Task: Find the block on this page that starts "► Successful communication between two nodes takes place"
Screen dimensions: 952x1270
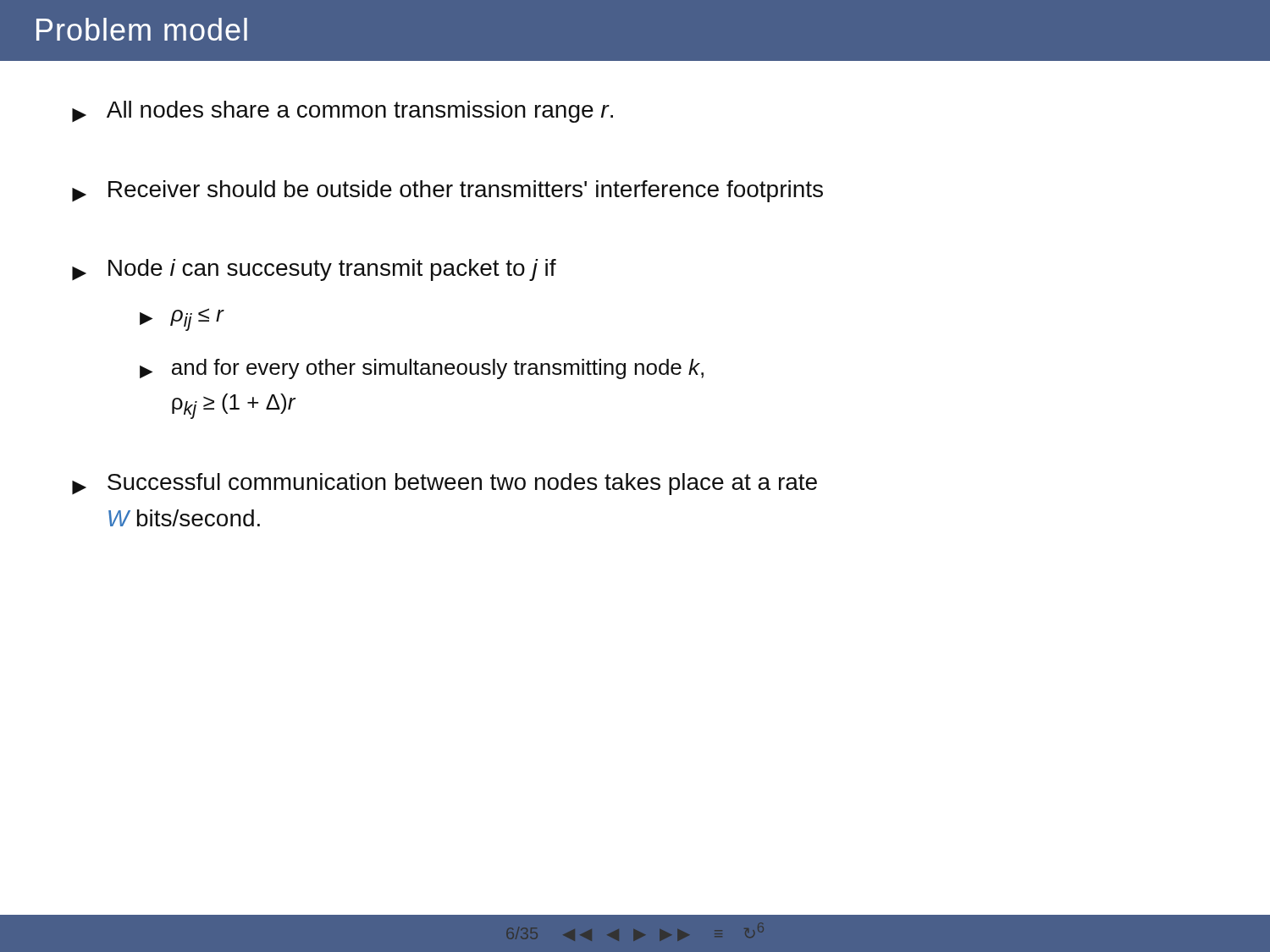Action: pos(443,500)
